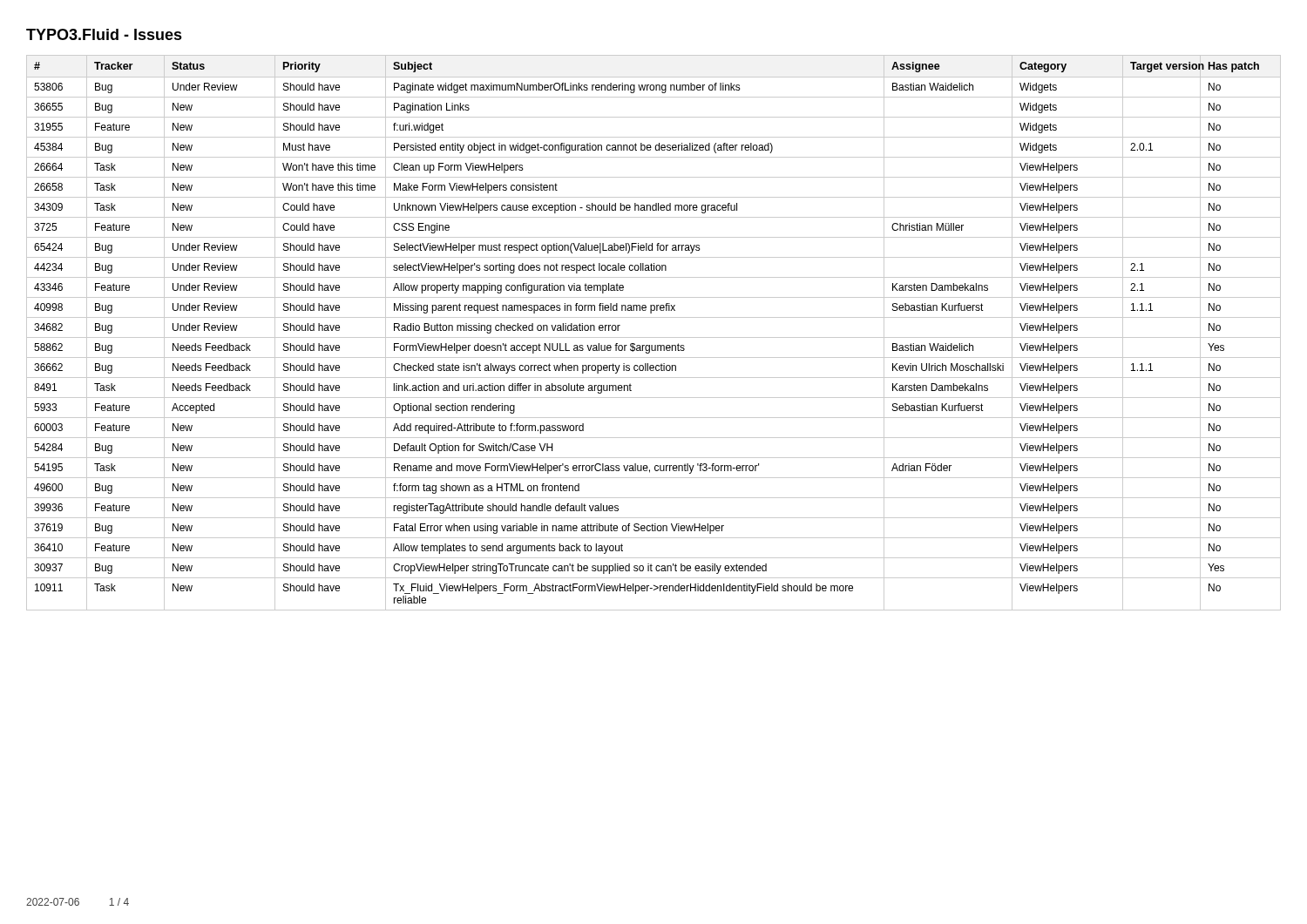Viewport: 1307px width, 924px height.
Task: Select the element starting "TYPO3.Fluid - Issues"
Action: pos(104,35)
